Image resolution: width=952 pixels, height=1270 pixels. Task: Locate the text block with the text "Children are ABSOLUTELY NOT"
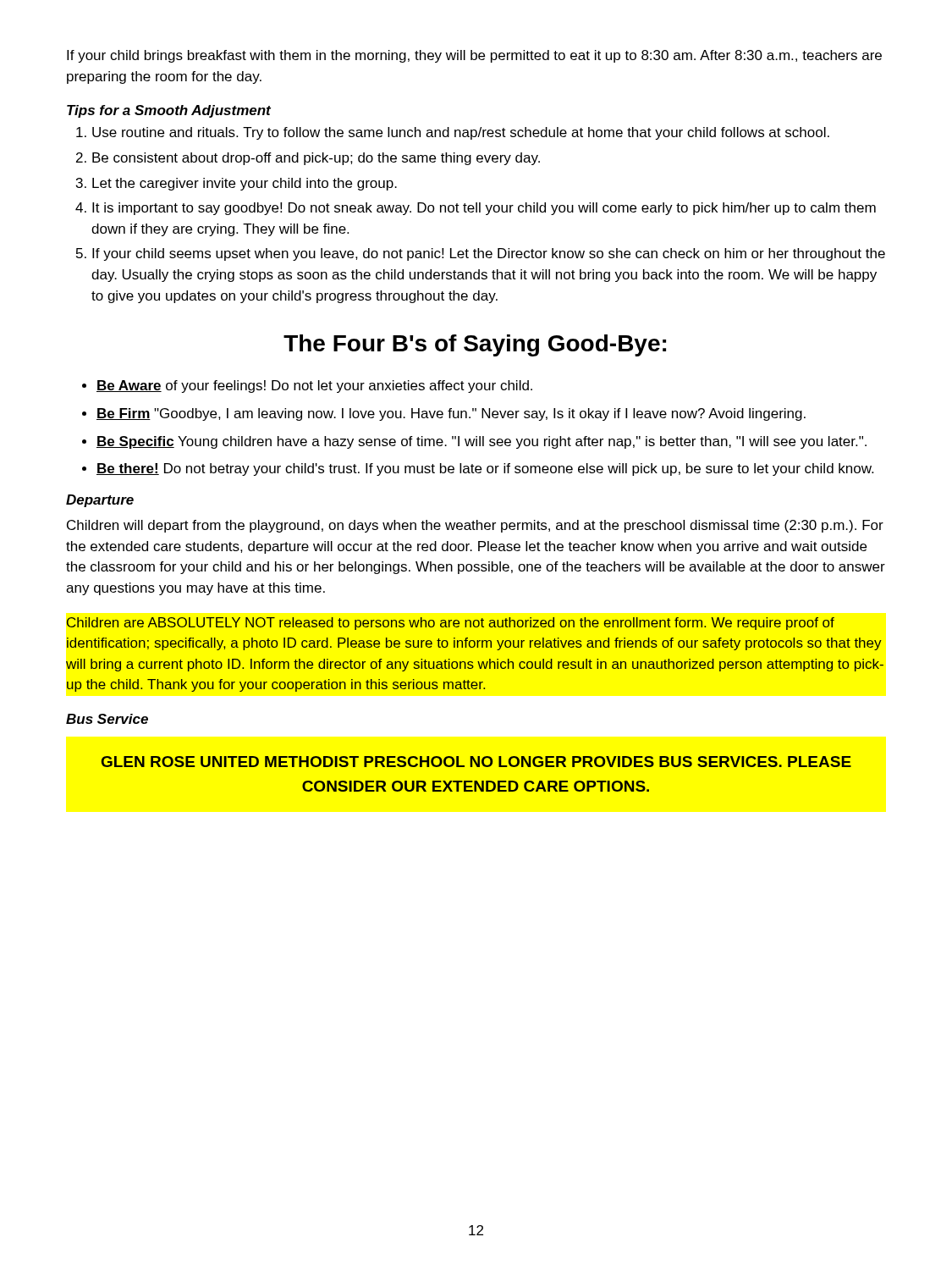pos(475,654)
